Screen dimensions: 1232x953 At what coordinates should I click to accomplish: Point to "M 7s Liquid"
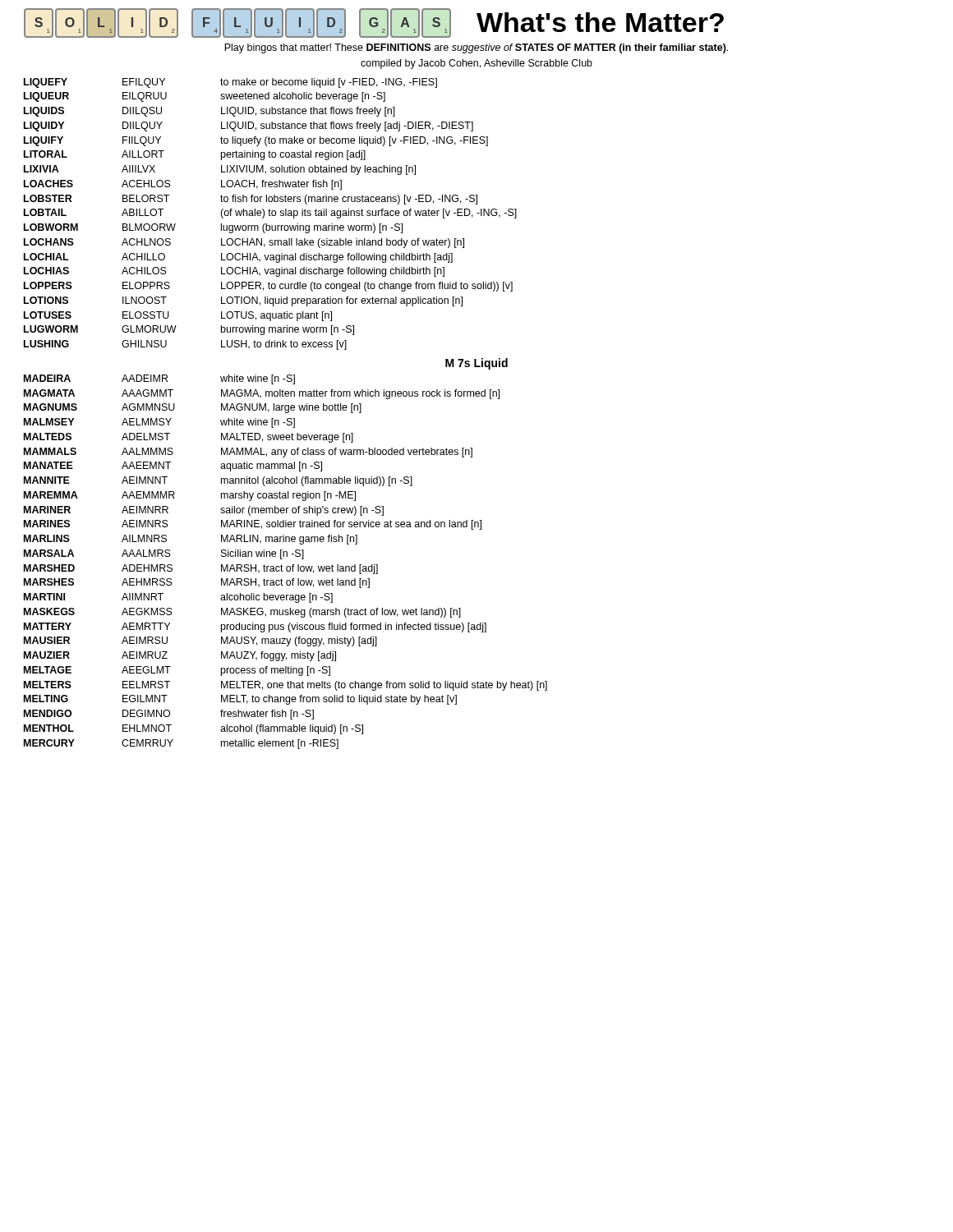pyautogui.click(x=476, y=363)
